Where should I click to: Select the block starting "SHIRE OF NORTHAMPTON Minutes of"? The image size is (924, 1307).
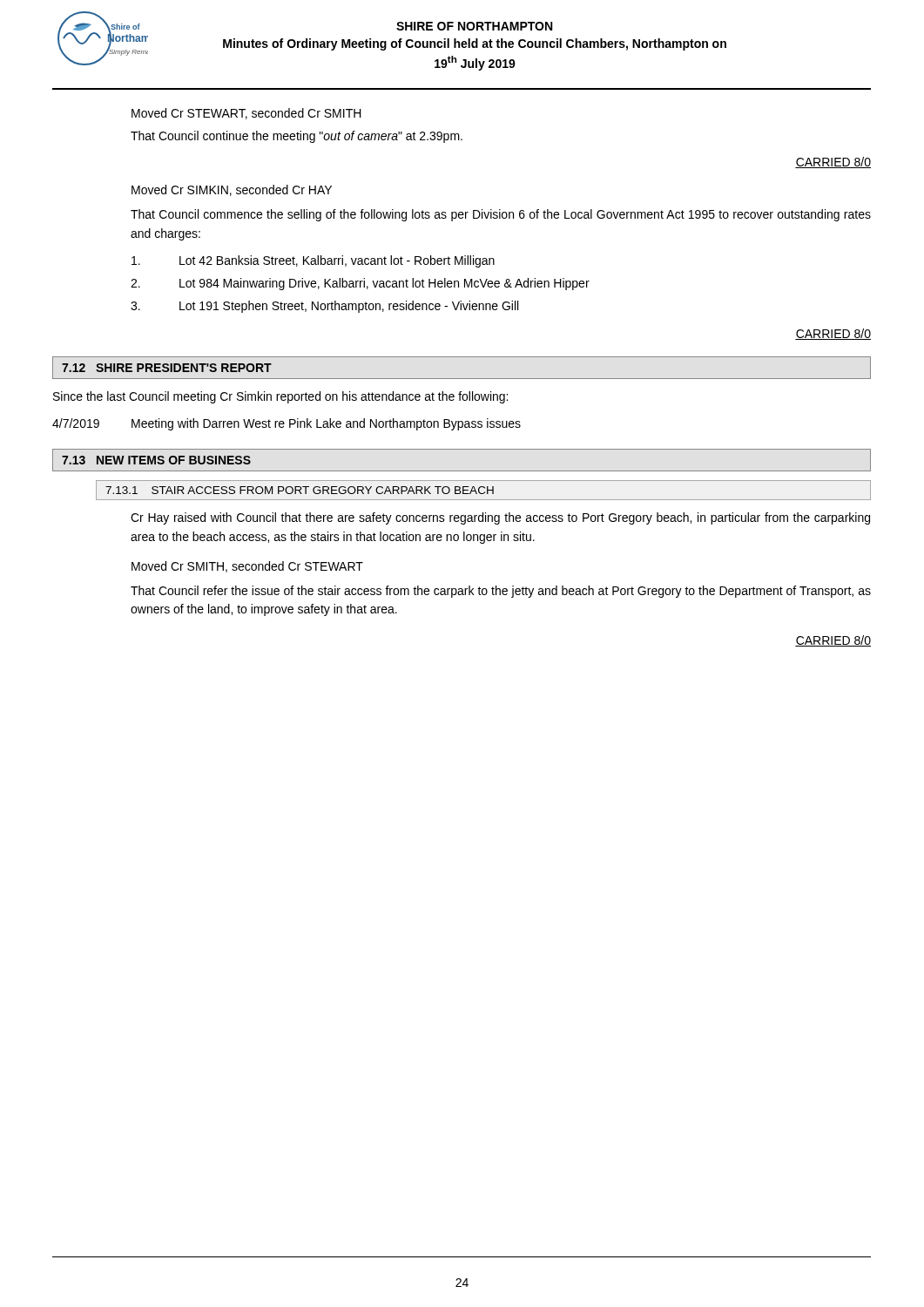[475, 46]
